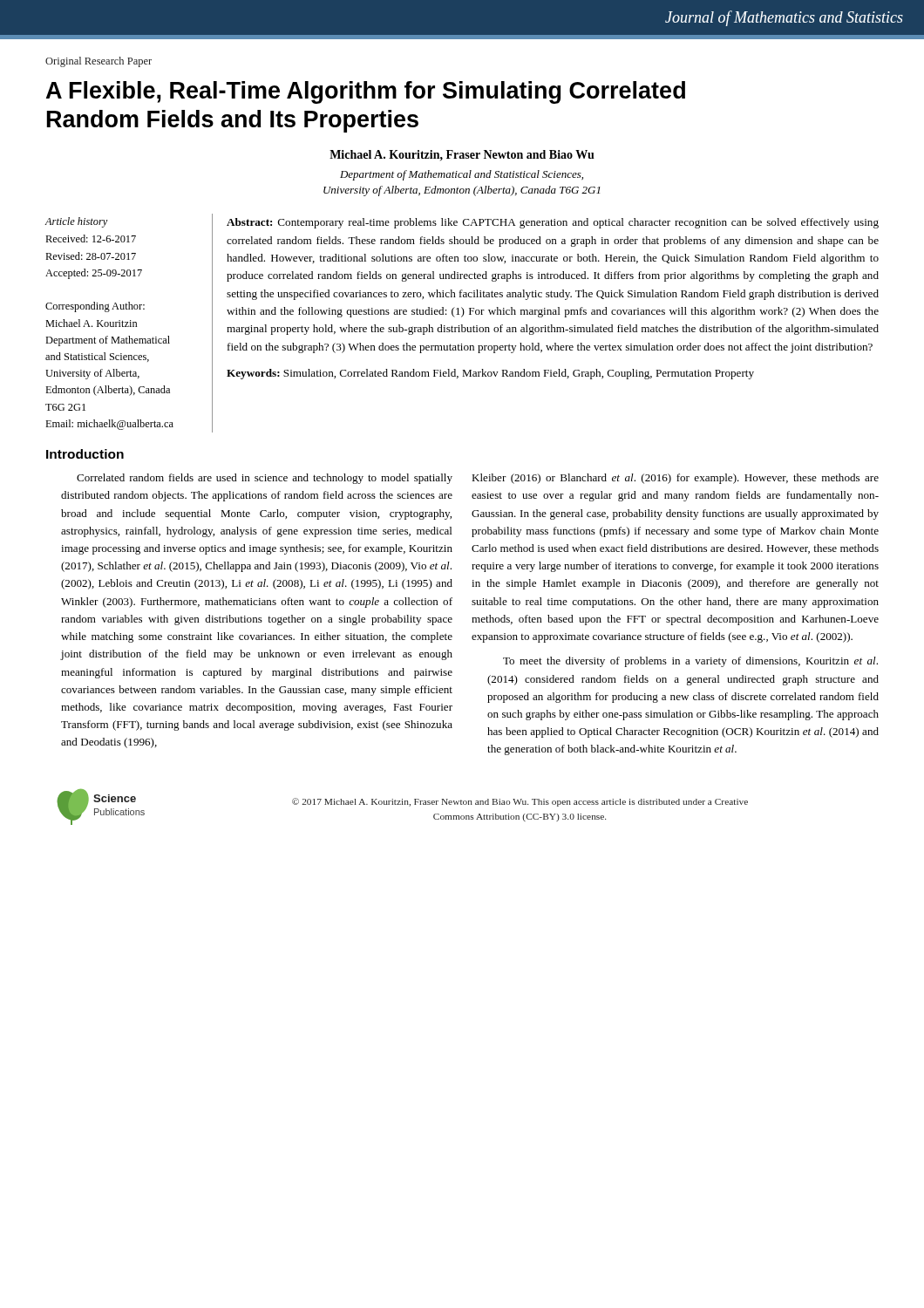Select the text block with the text "Abstract: Contemporary real-time problems"

(x=553, y=298)
